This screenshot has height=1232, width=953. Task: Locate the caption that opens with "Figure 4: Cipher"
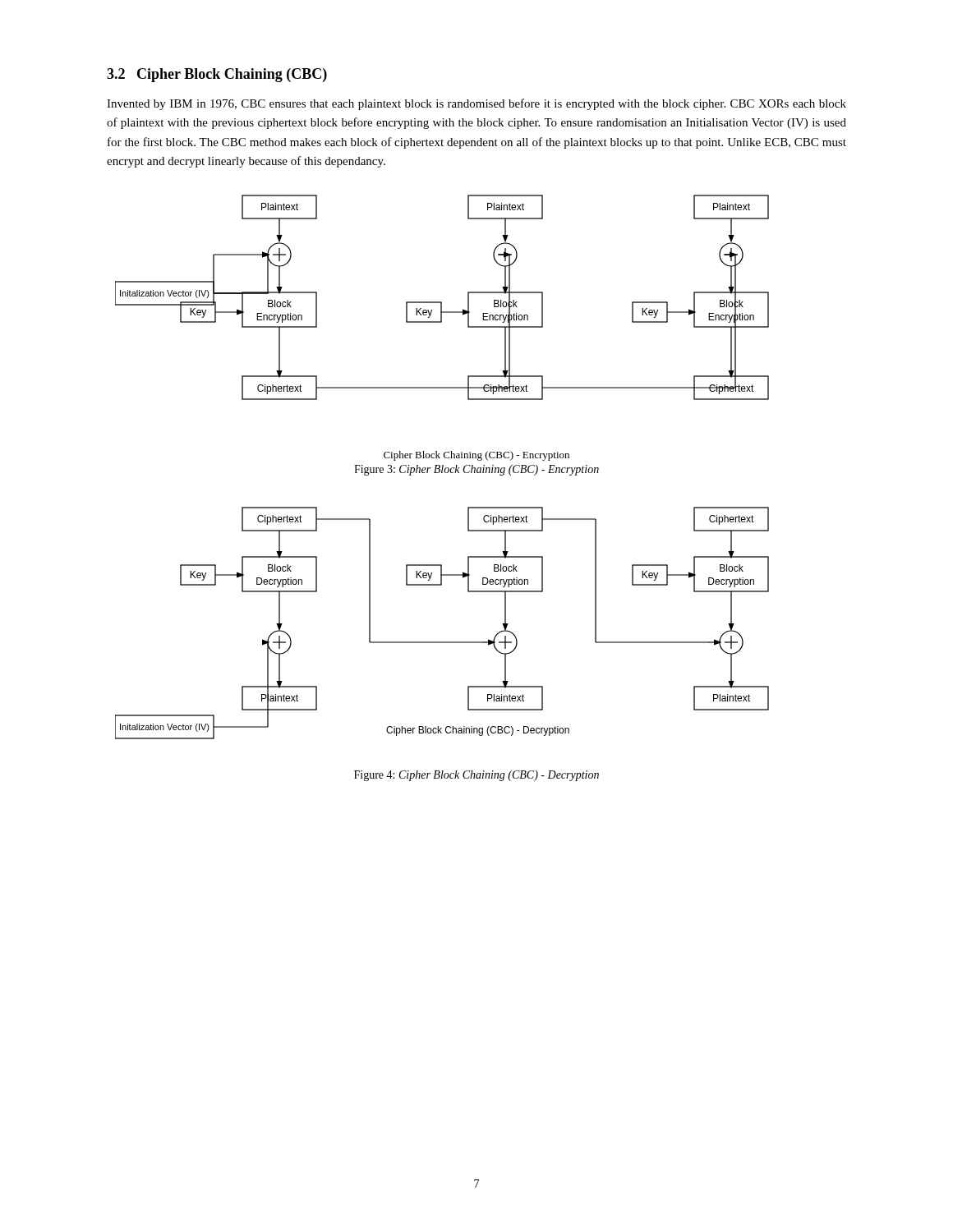476,775
